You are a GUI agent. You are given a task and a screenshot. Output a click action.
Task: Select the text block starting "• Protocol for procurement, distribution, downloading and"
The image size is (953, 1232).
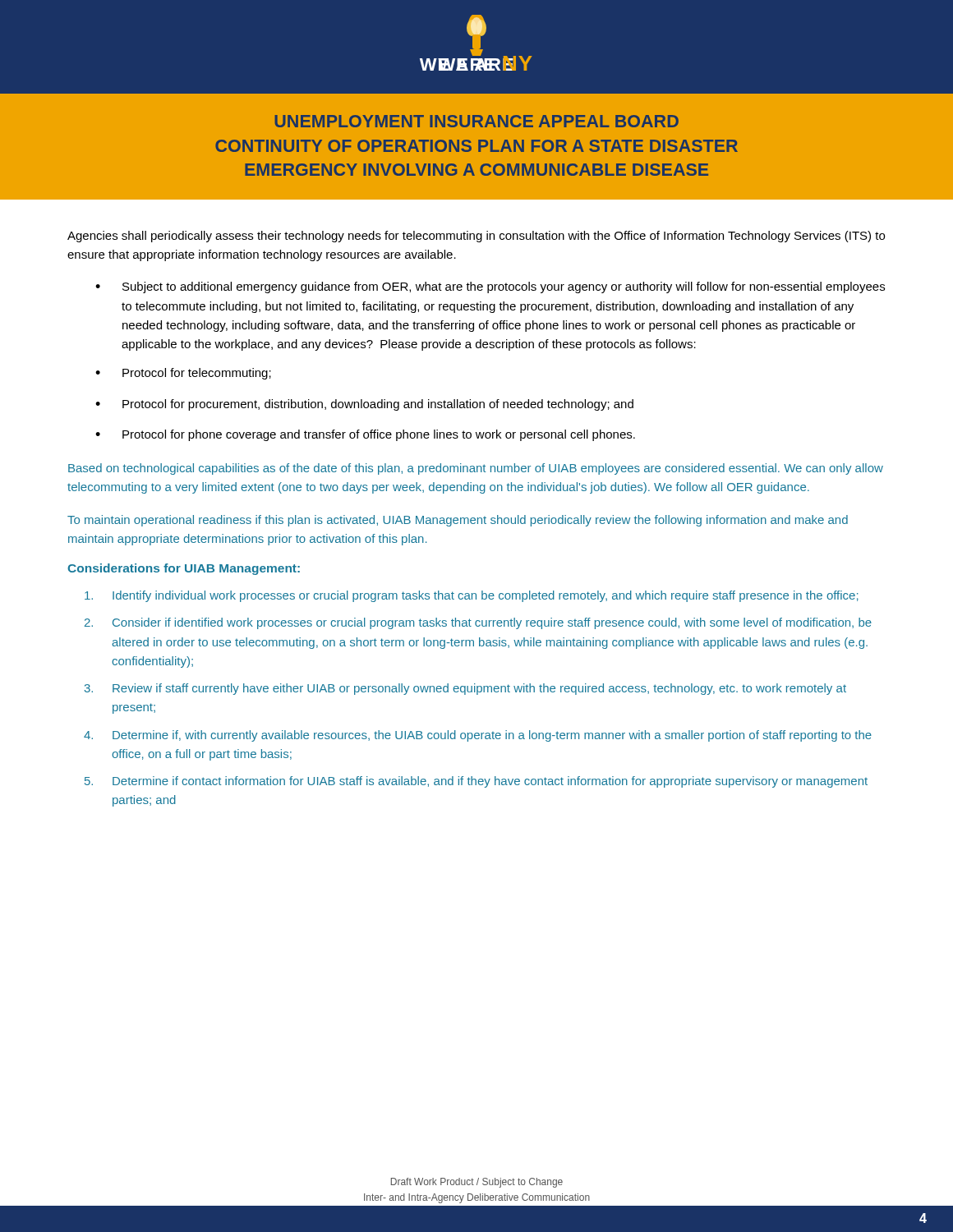(365, 404)
